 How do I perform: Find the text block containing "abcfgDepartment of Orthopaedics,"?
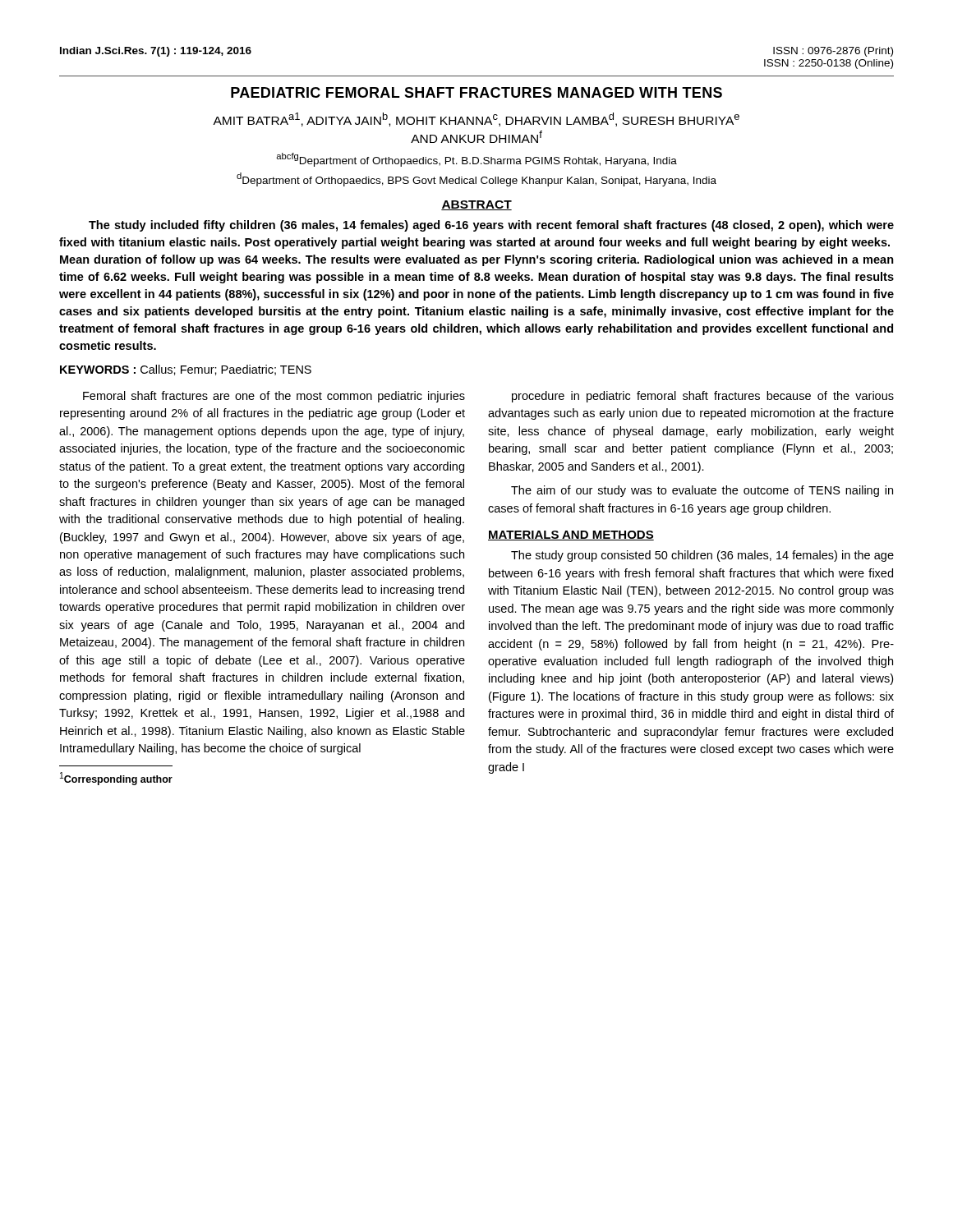pos(476,169)
